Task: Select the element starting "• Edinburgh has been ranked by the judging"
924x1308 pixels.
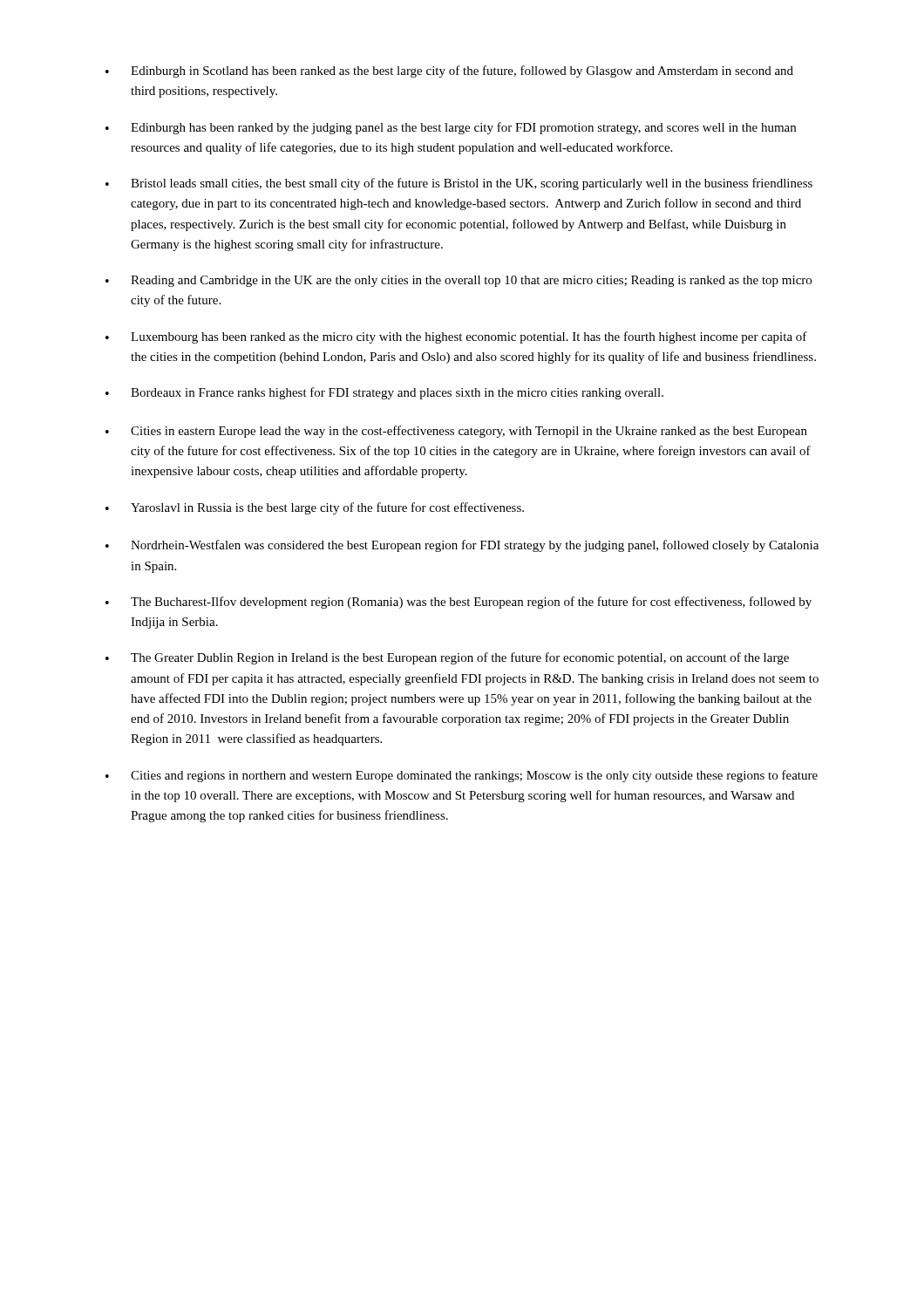Action: pos(462,138)
